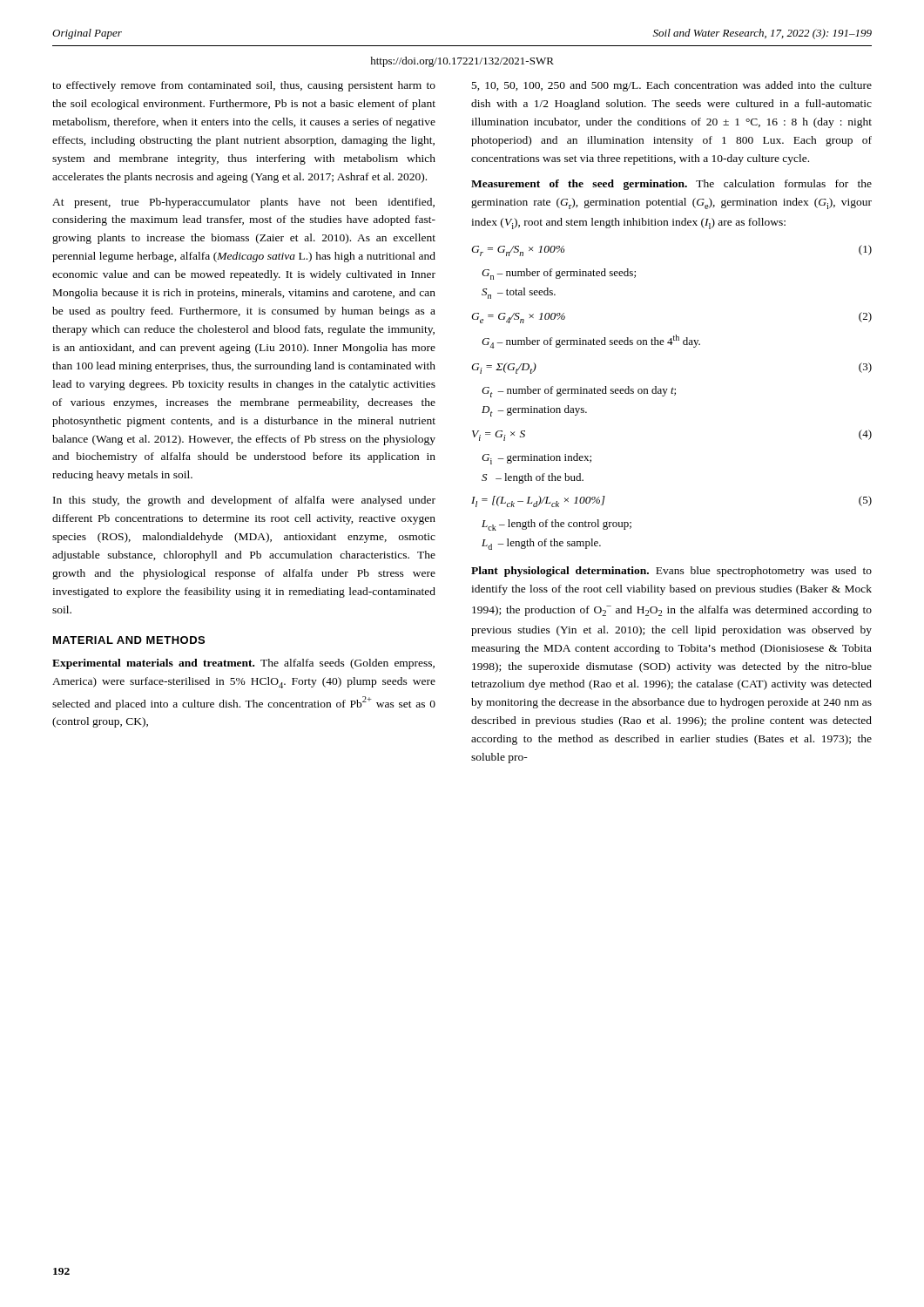Find the text block that reads "Gi – germination"
Viewport: 924px width, 1307px height.
(537, 467)
